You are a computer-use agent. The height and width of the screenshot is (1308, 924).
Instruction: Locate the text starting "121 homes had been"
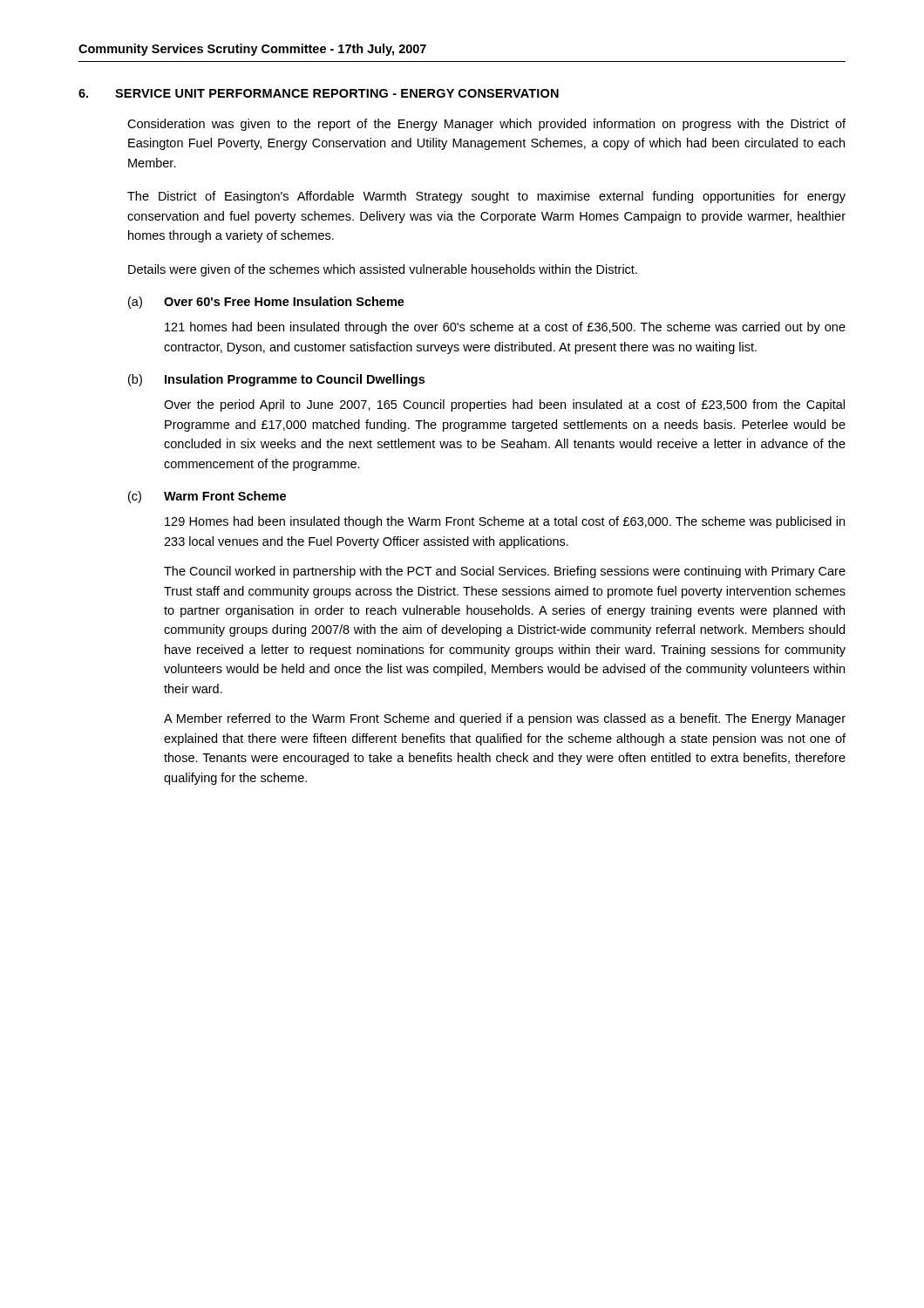(x=505, y=337)
